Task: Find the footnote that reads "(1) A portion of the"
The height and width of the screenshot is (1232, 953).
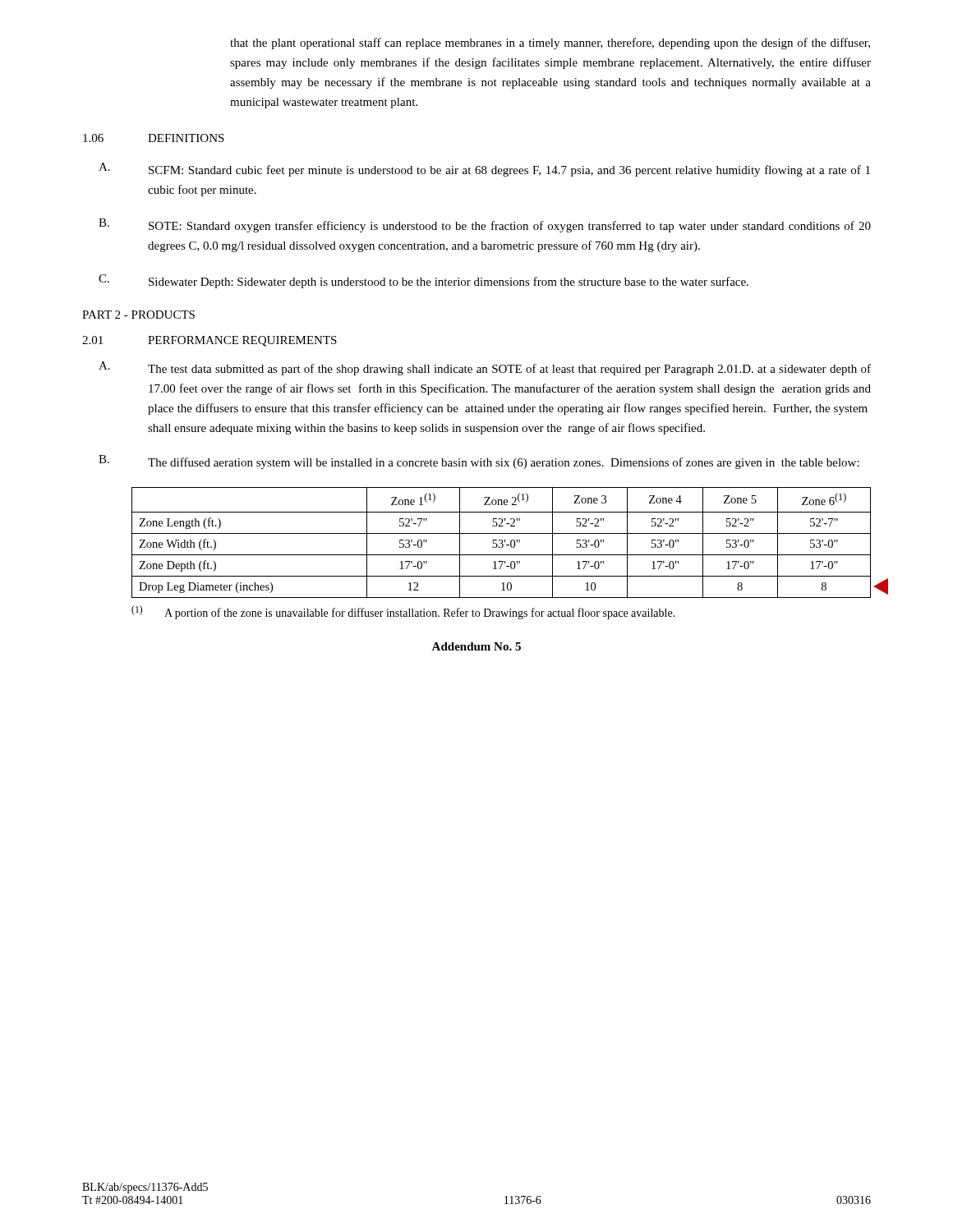Action: (501, 613)
